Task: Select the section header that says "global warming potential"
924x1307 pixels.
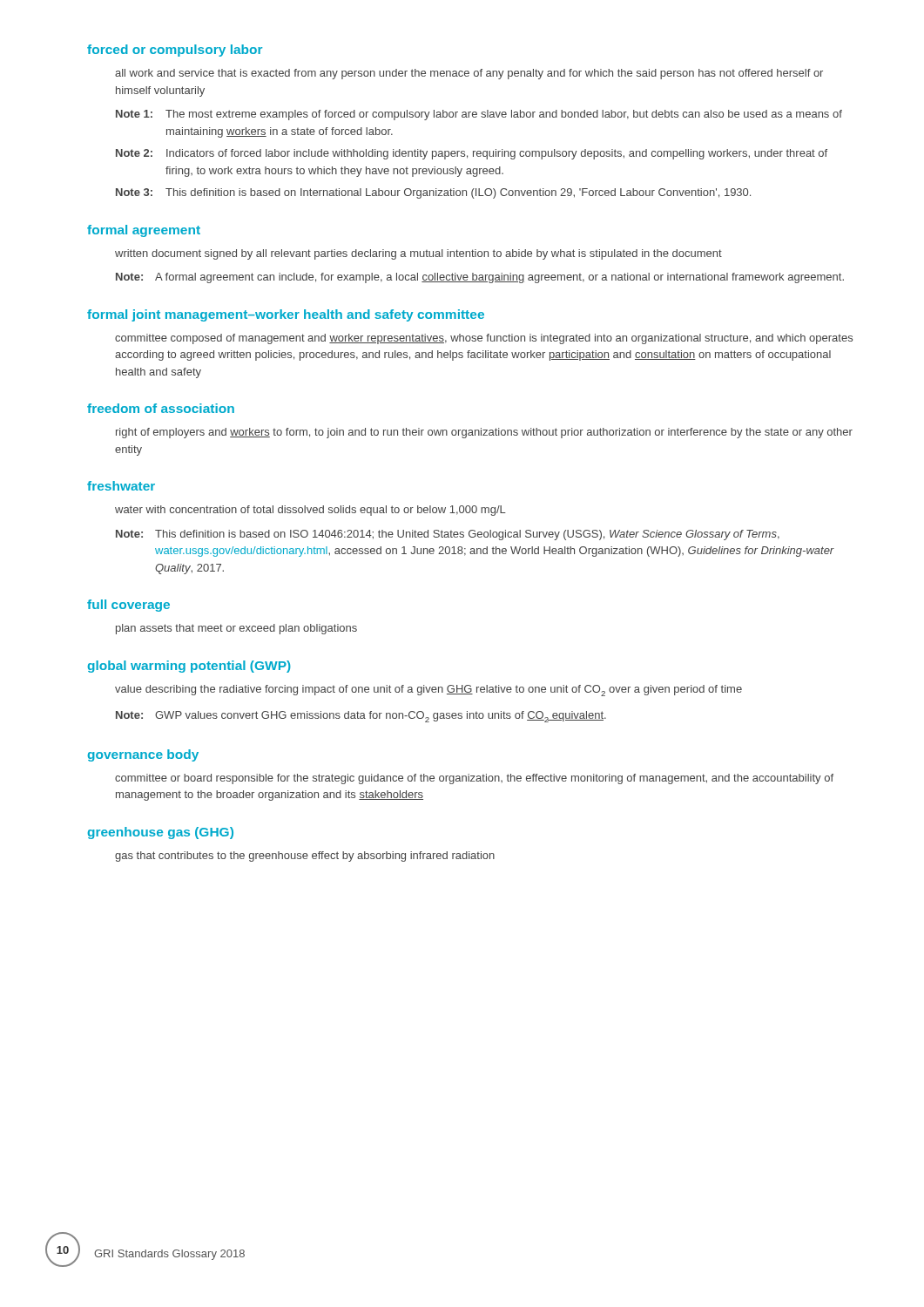Action: pyautogui.click(x=189, y=665)
